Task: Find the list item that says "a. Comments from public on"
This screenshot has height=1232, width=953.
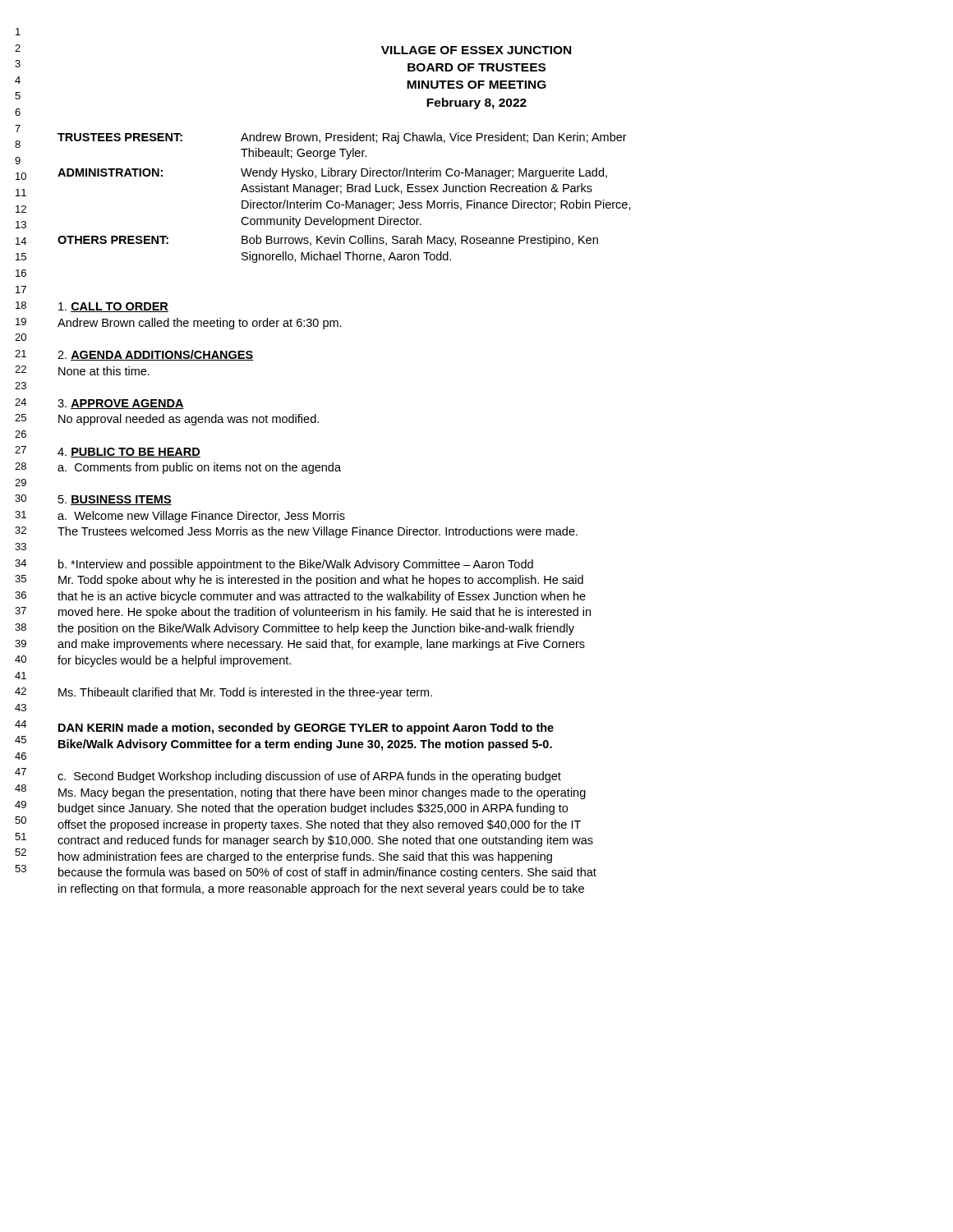Action: [199, 467]
